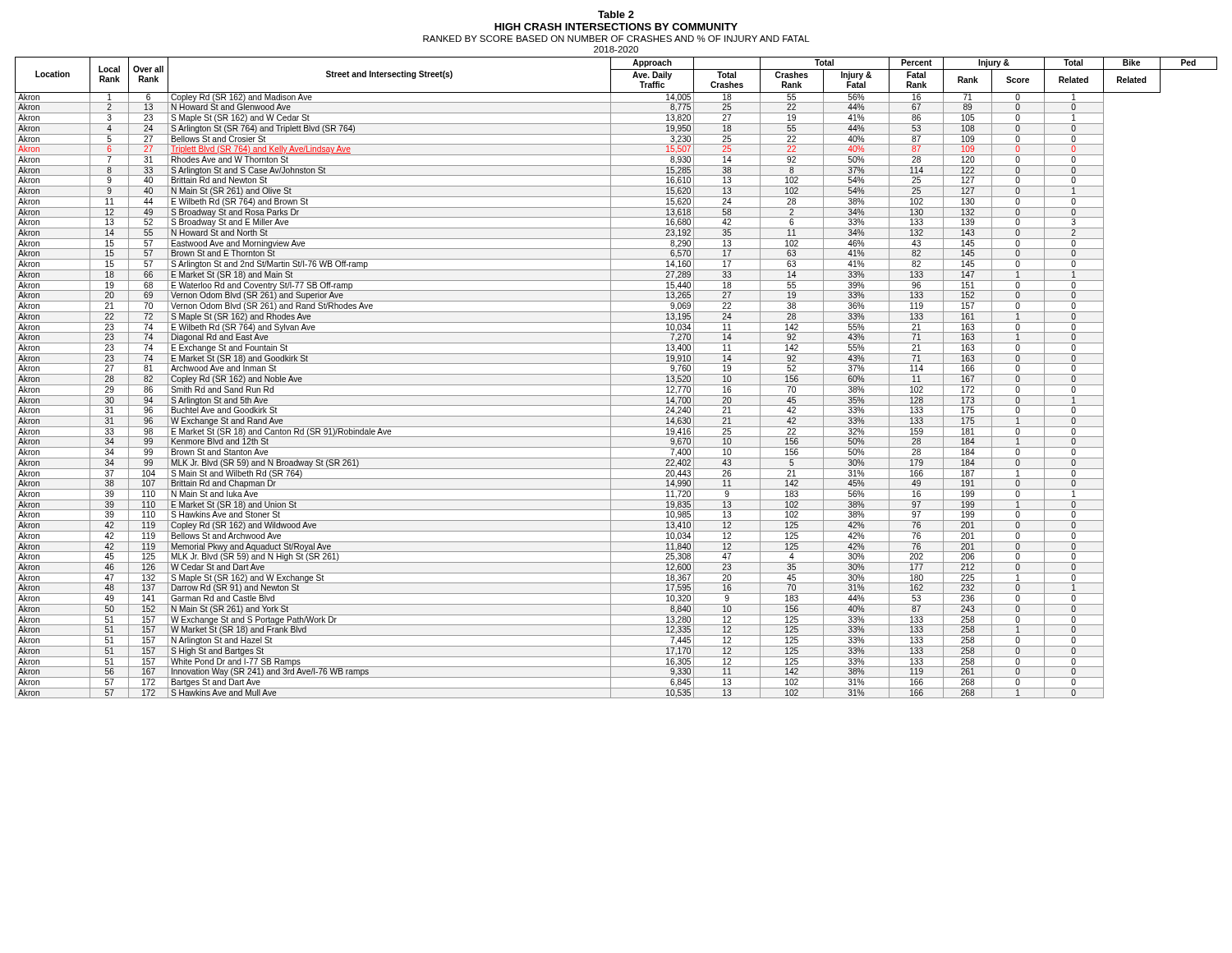This screenshot has width=1232, height=953.
Task: Find the region starting "RANKED BY SCORE BASED ON"
Action: (616, 39)
